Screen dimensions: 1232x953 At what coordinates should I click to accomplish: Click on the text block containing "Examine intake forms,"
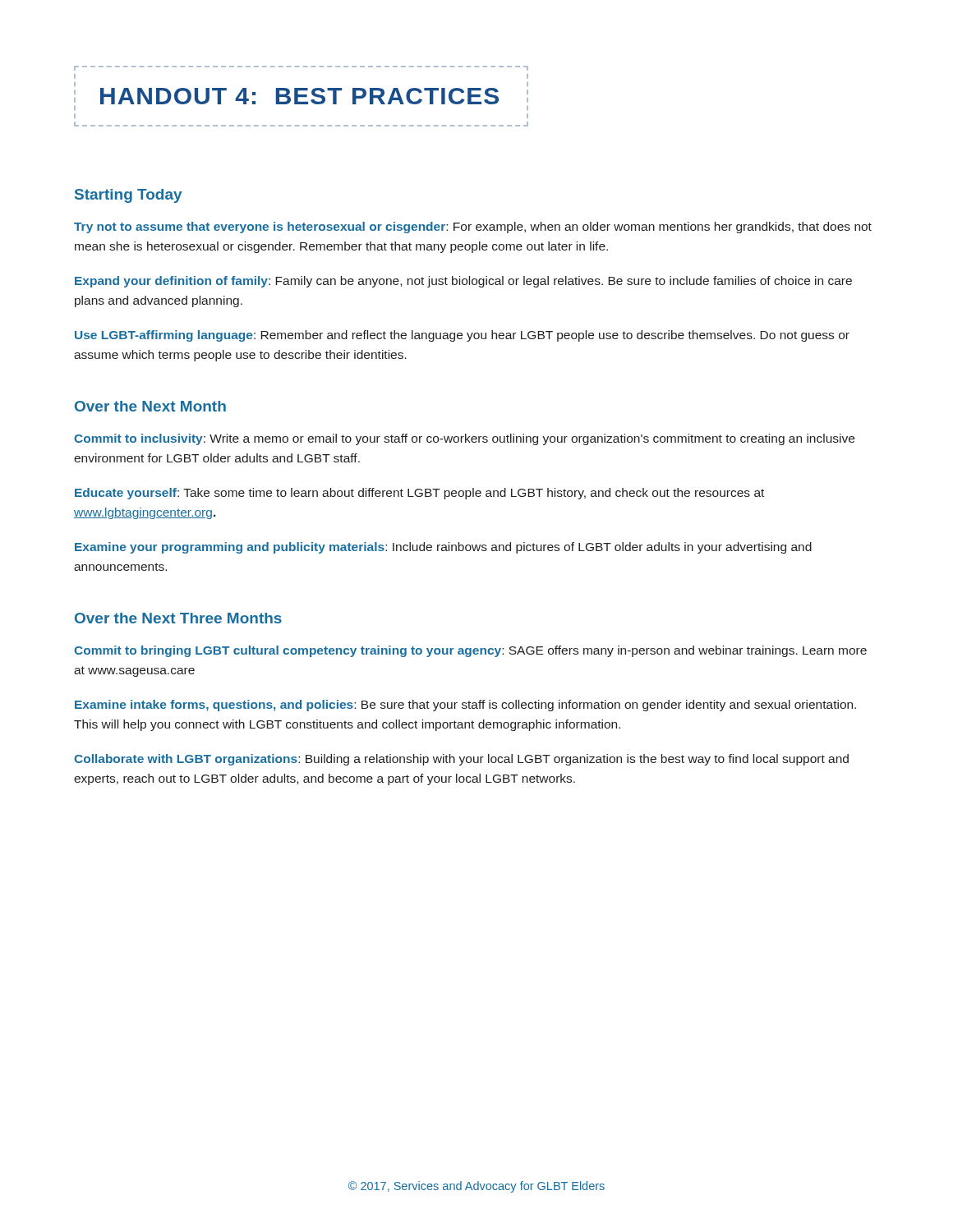466,714
